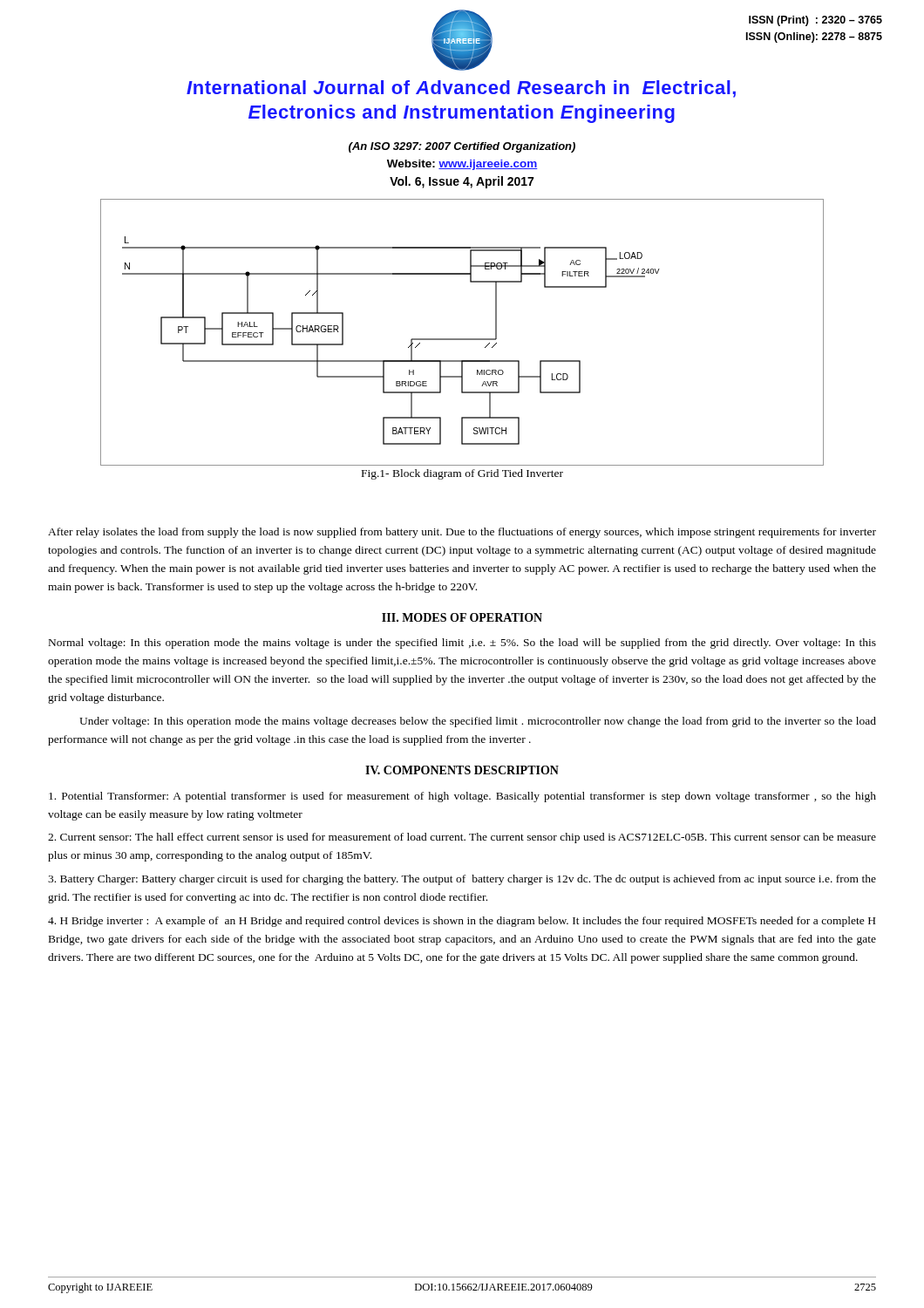Point to the block starting "International Journal of Advanced Research in Electrical, Electronics"

tap(462, 100)
